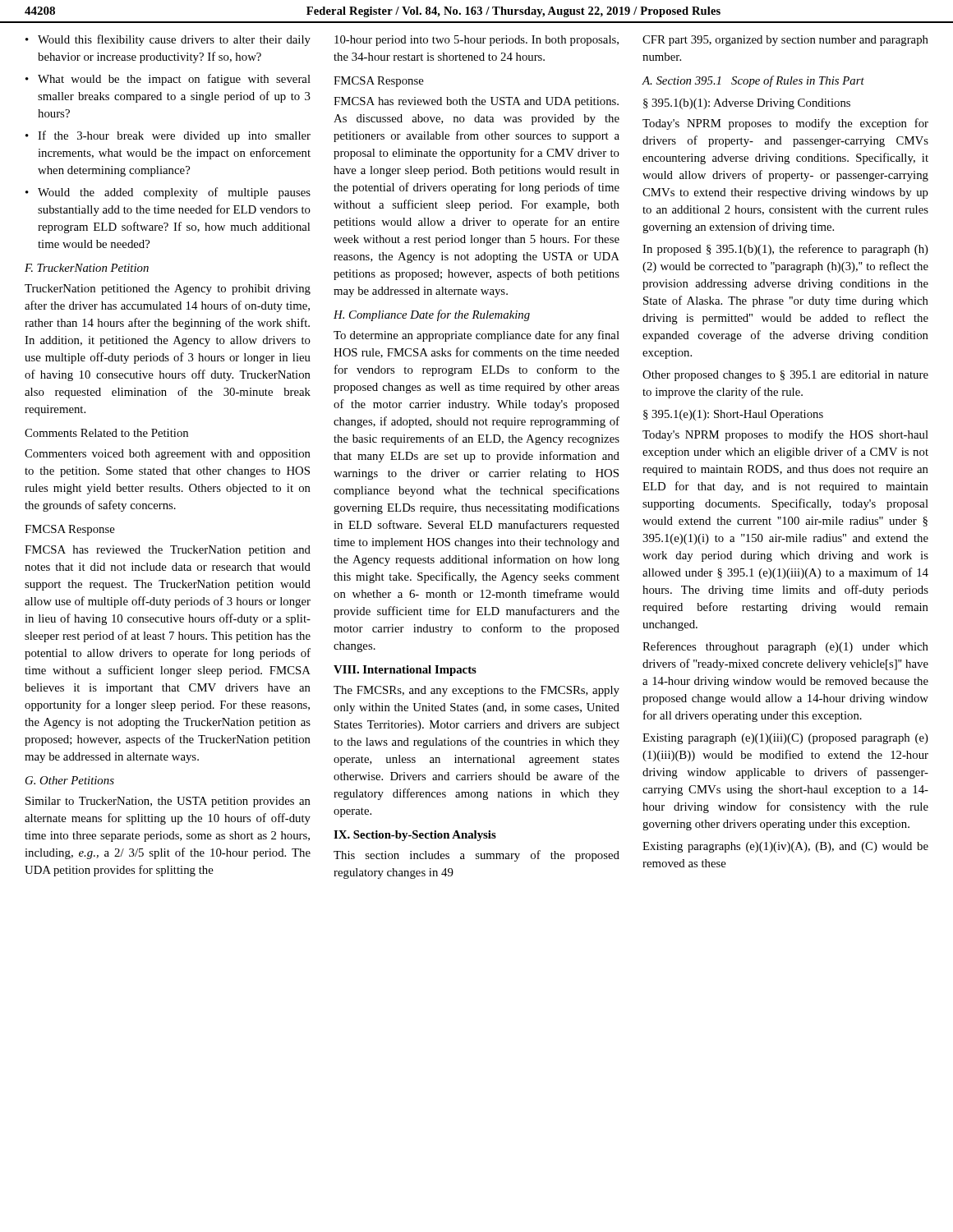Locate the section header that says "A. Section 395.1 Scope of Rules"

coord(753,81)
